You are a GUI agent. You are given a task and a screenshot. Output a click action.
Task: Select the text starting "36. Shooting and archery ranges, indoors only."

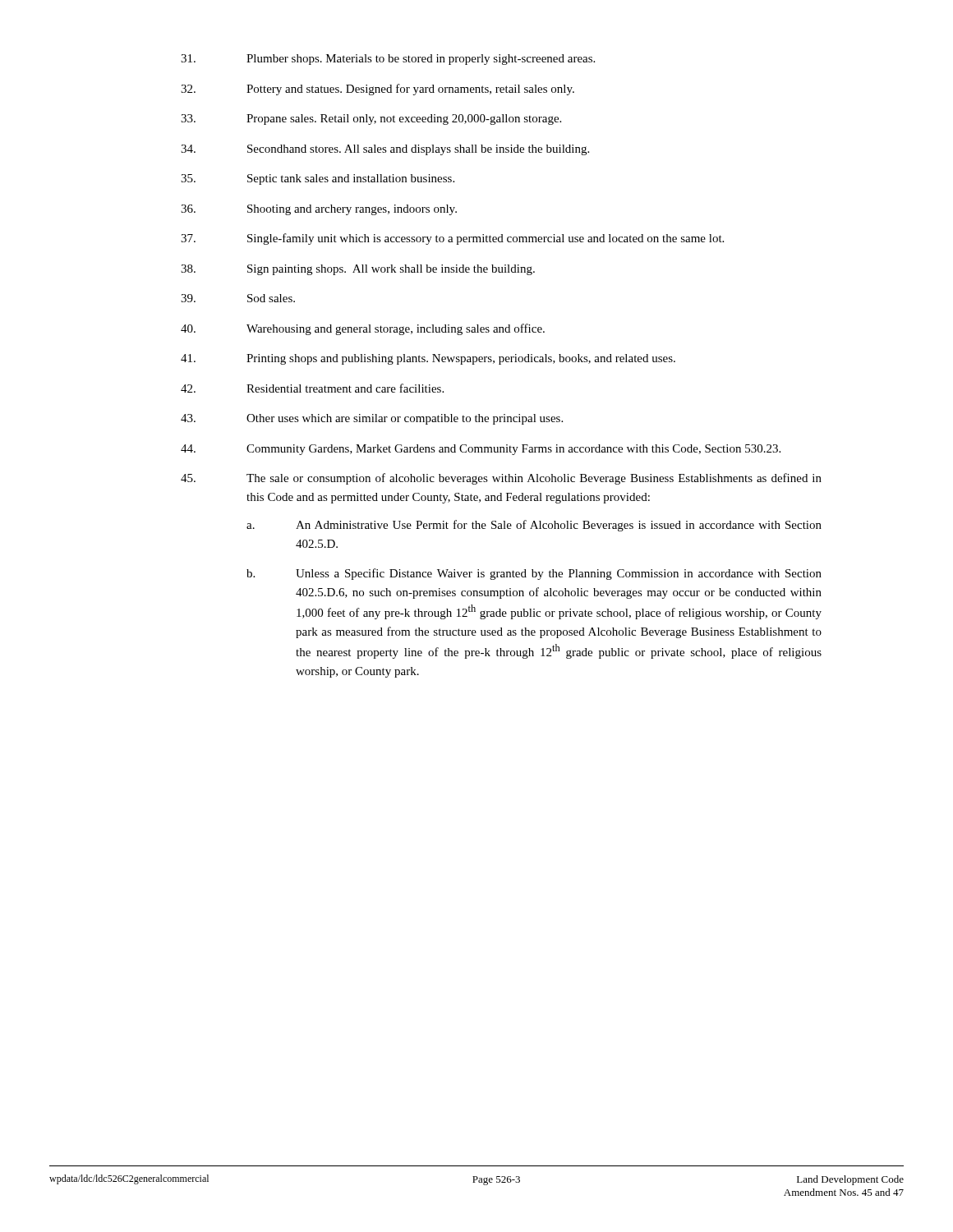(319, 210)
